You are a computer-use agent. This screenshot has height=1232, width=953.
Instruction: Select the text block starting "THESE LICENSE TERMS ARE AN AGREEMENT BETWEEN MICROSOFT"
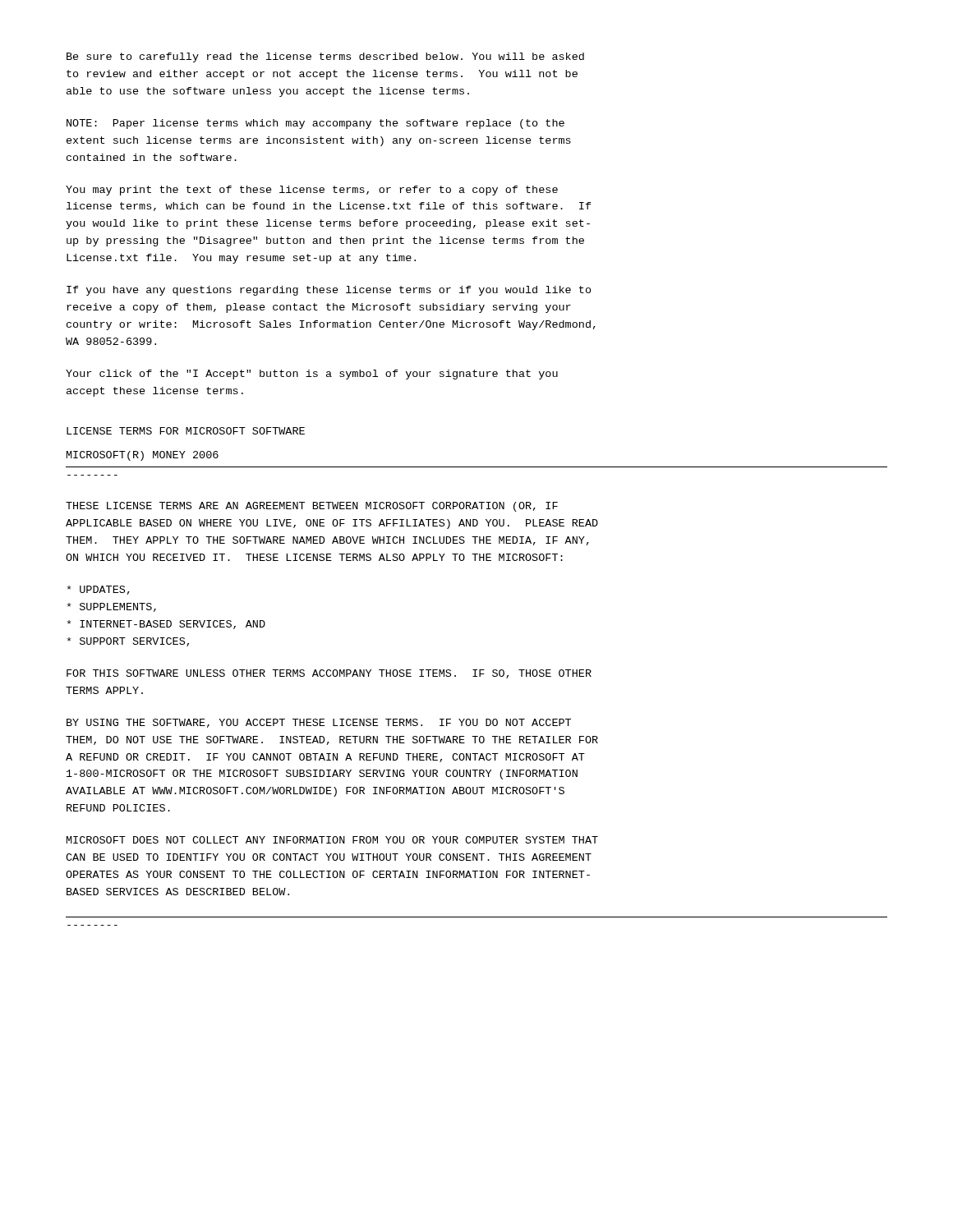coord(332,532)
